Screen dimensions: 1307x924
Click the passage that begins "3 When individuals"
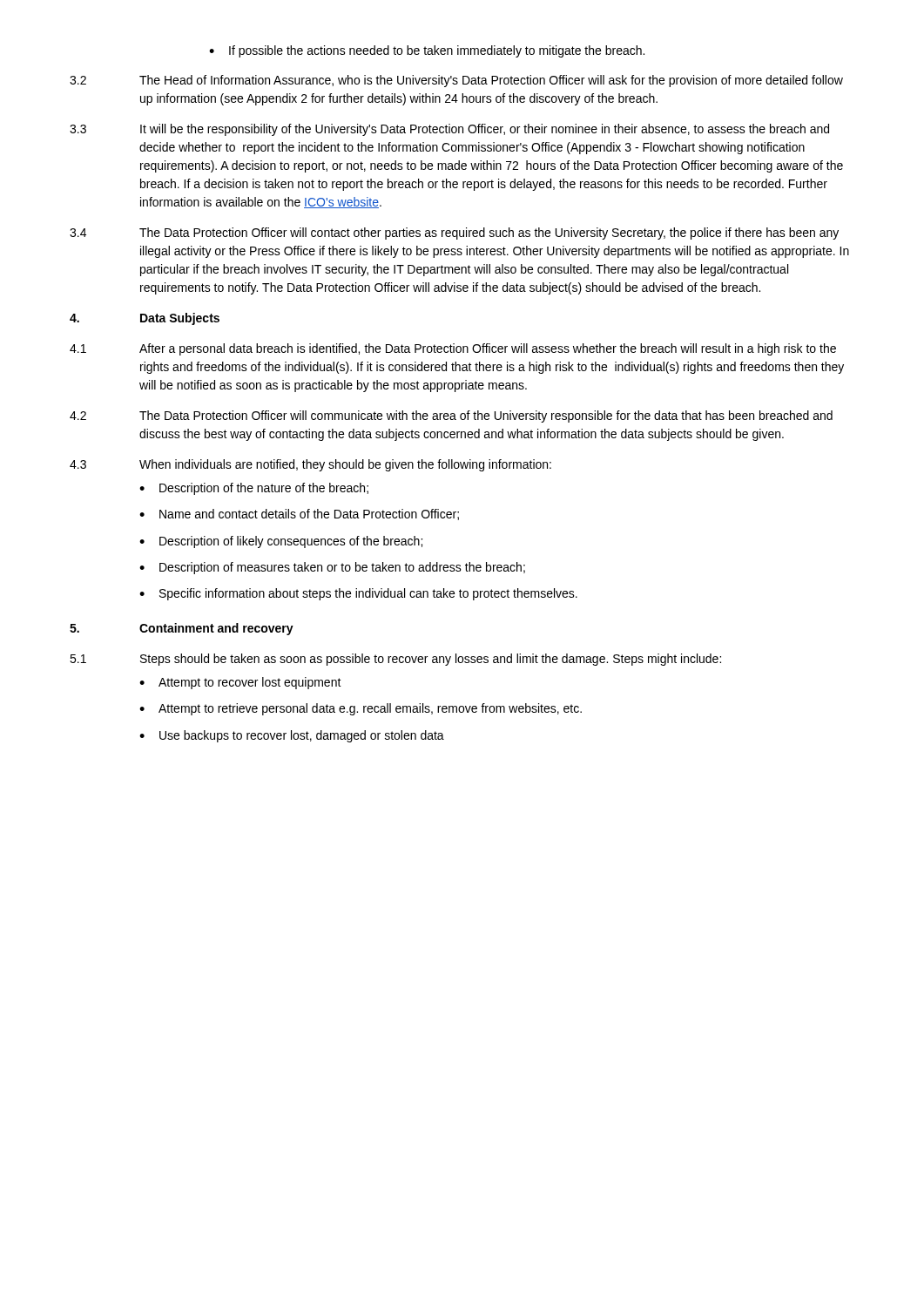[x=462, y=465]
